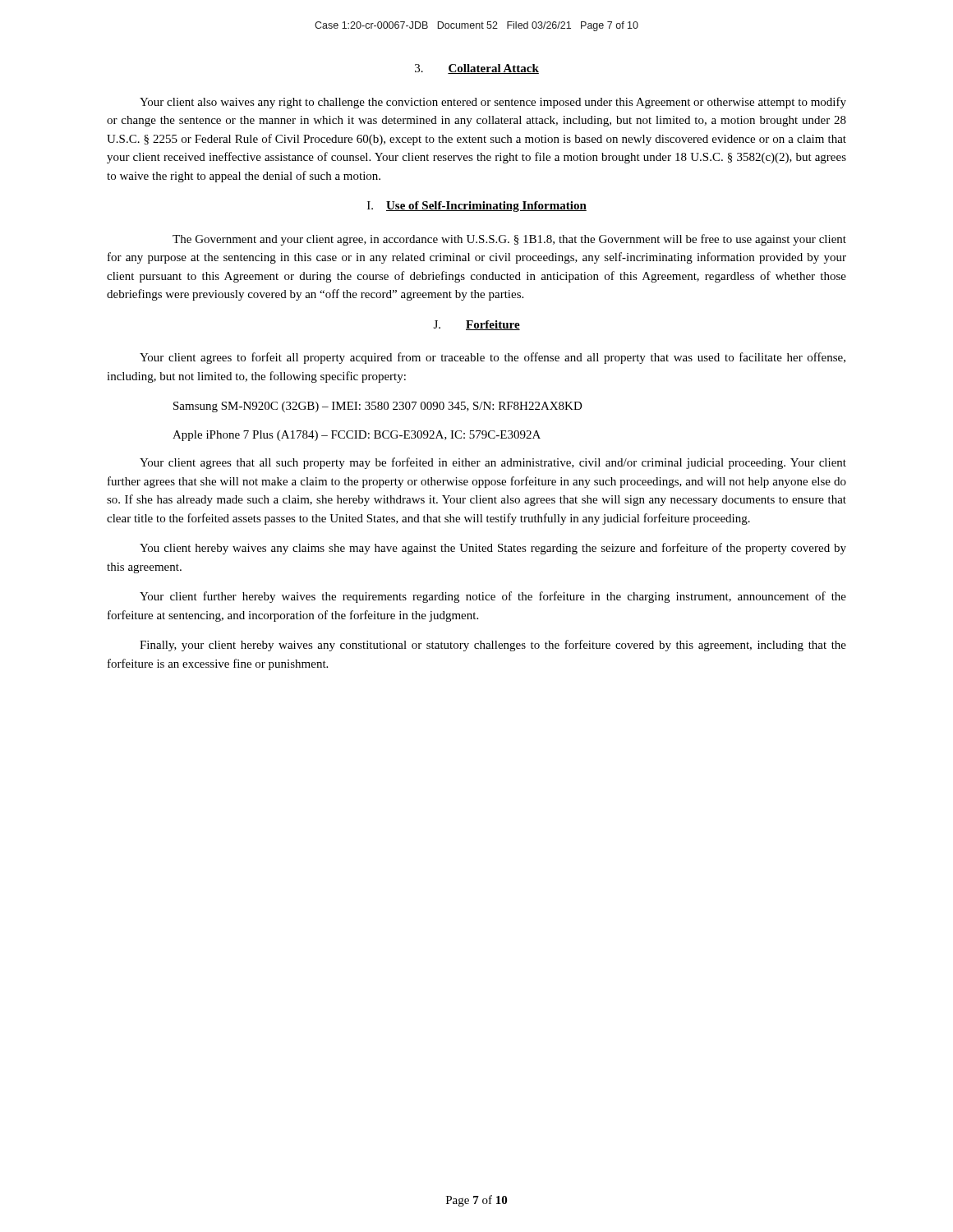This screenshot has width=953, height=1232.
Task: Point to the section header beginning "I. Use of Self-Incriminating"
Action: 476,205
